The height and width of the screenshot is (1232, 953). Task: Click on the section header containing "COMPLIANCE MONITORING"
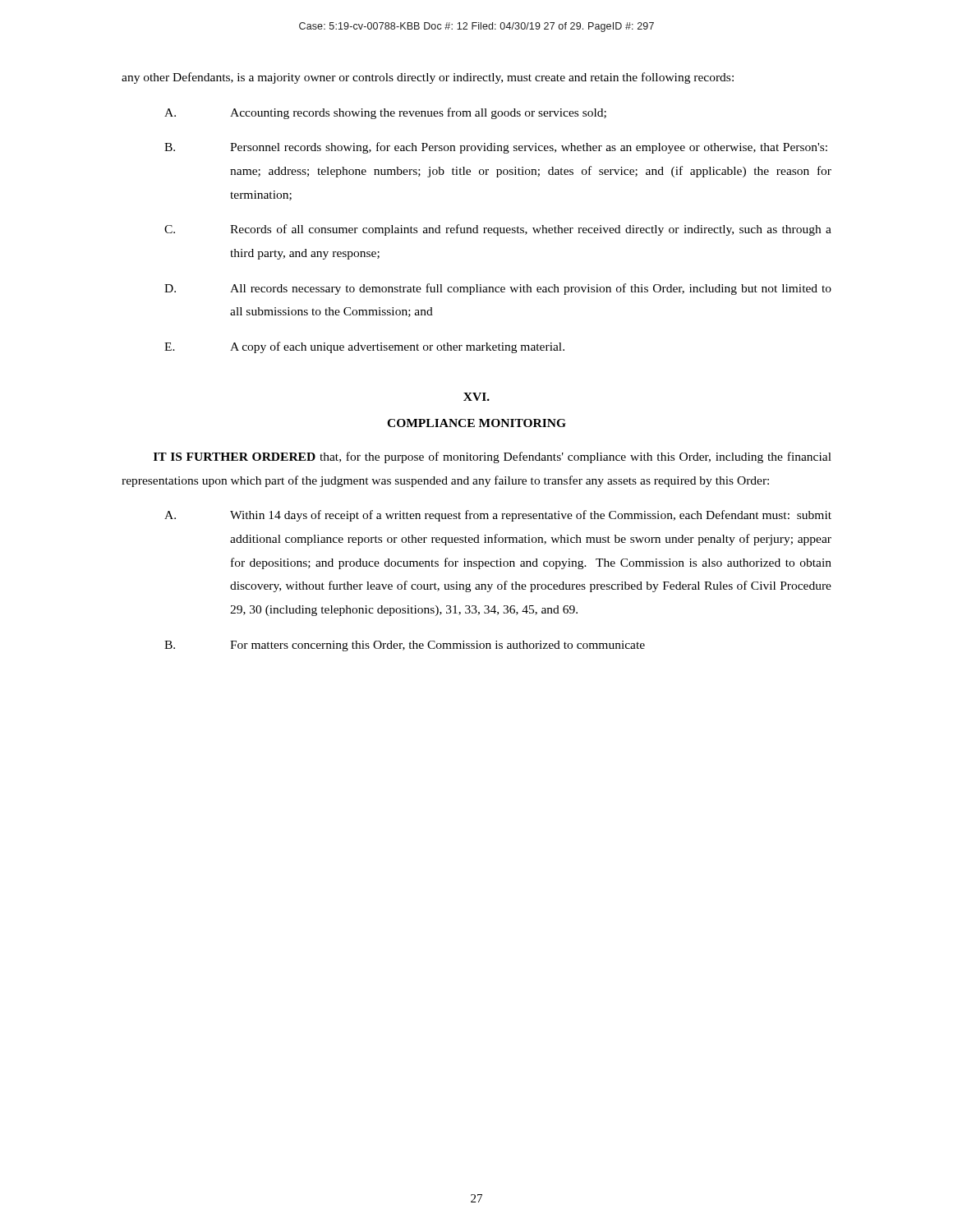[x=476, y=423]
